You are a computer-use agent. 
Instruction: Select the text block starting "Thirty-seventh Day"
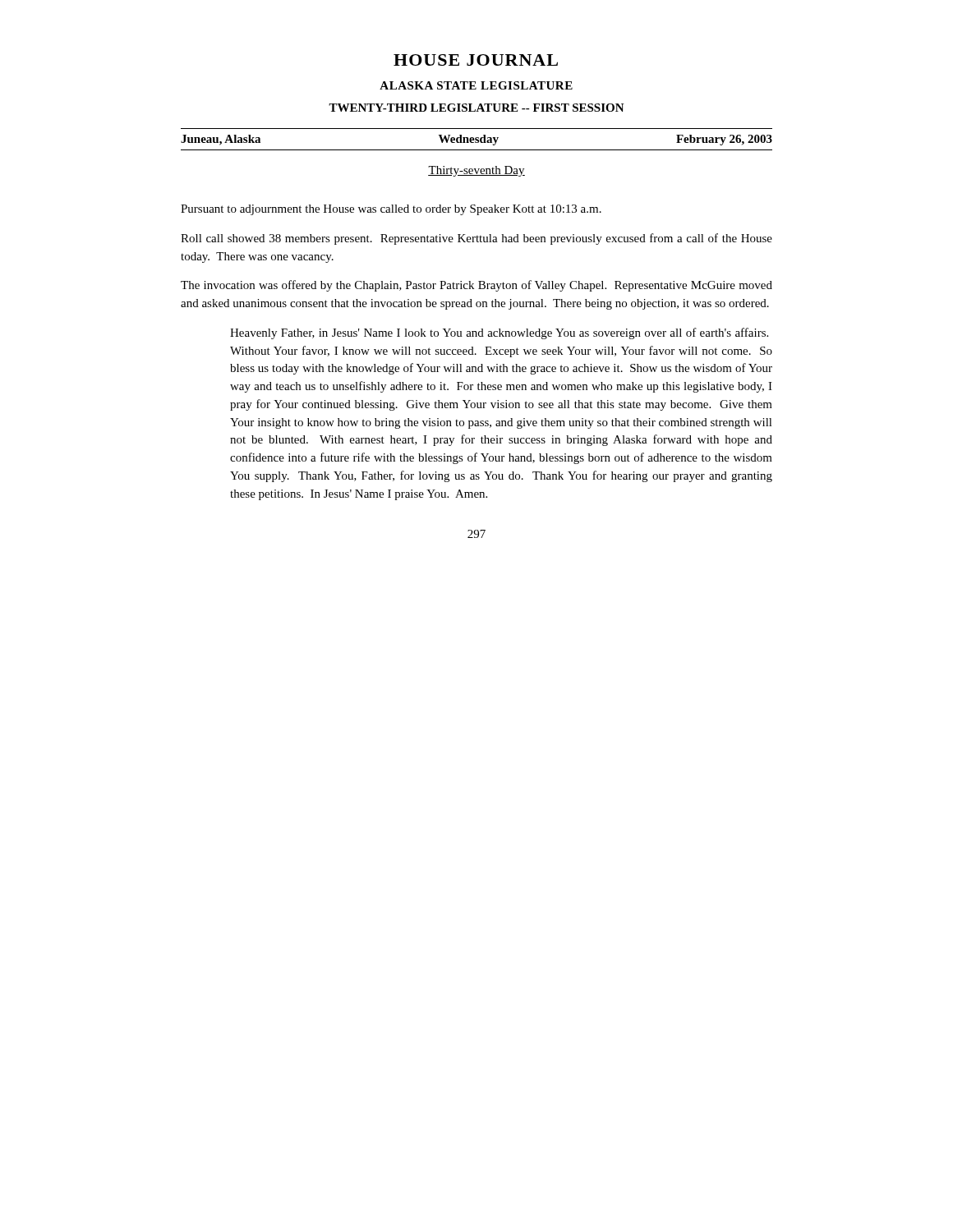click(x=476, y=170)
